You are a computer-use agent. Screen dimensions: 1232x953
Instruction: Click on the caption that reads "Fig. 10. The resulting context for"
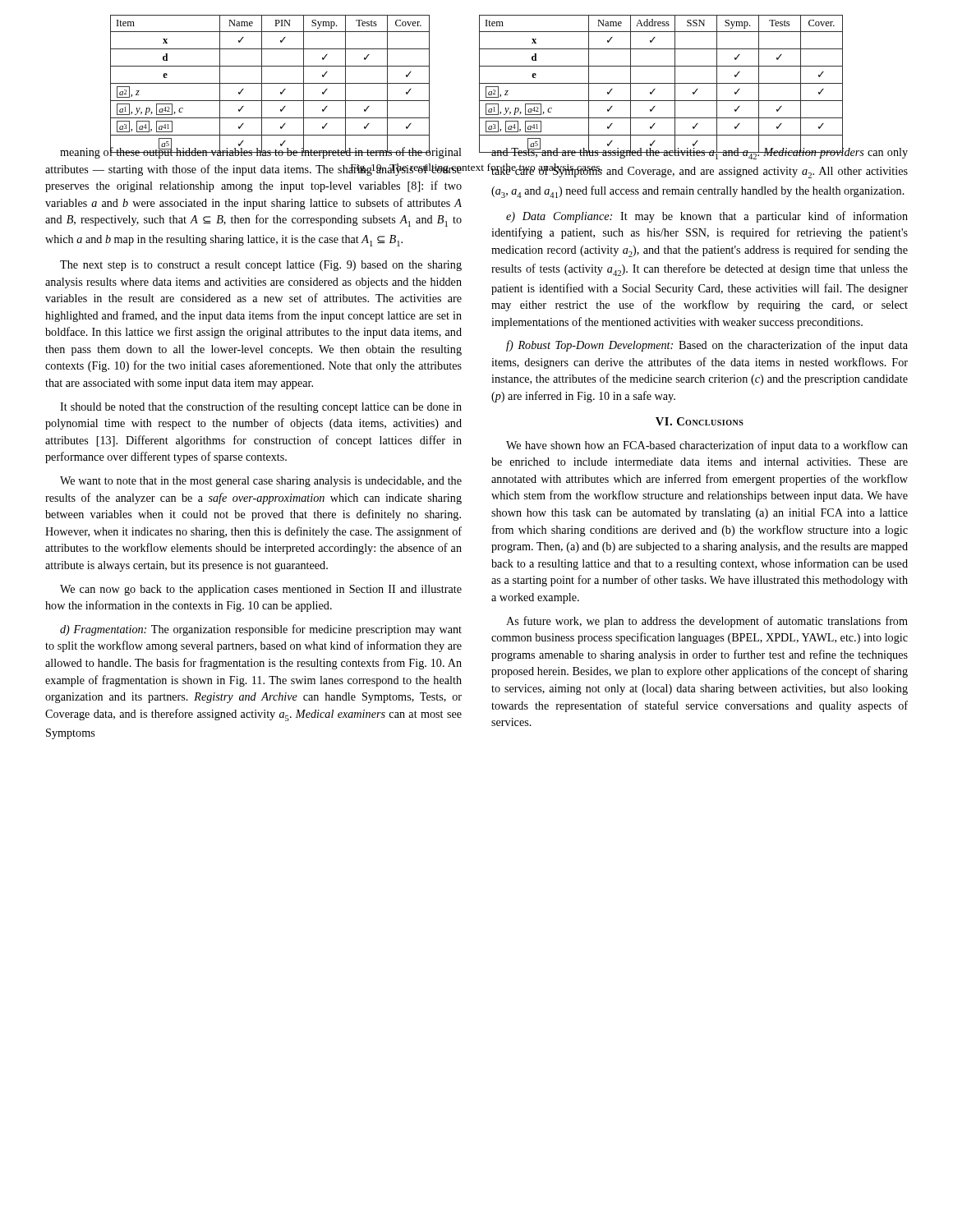[476, 167]
